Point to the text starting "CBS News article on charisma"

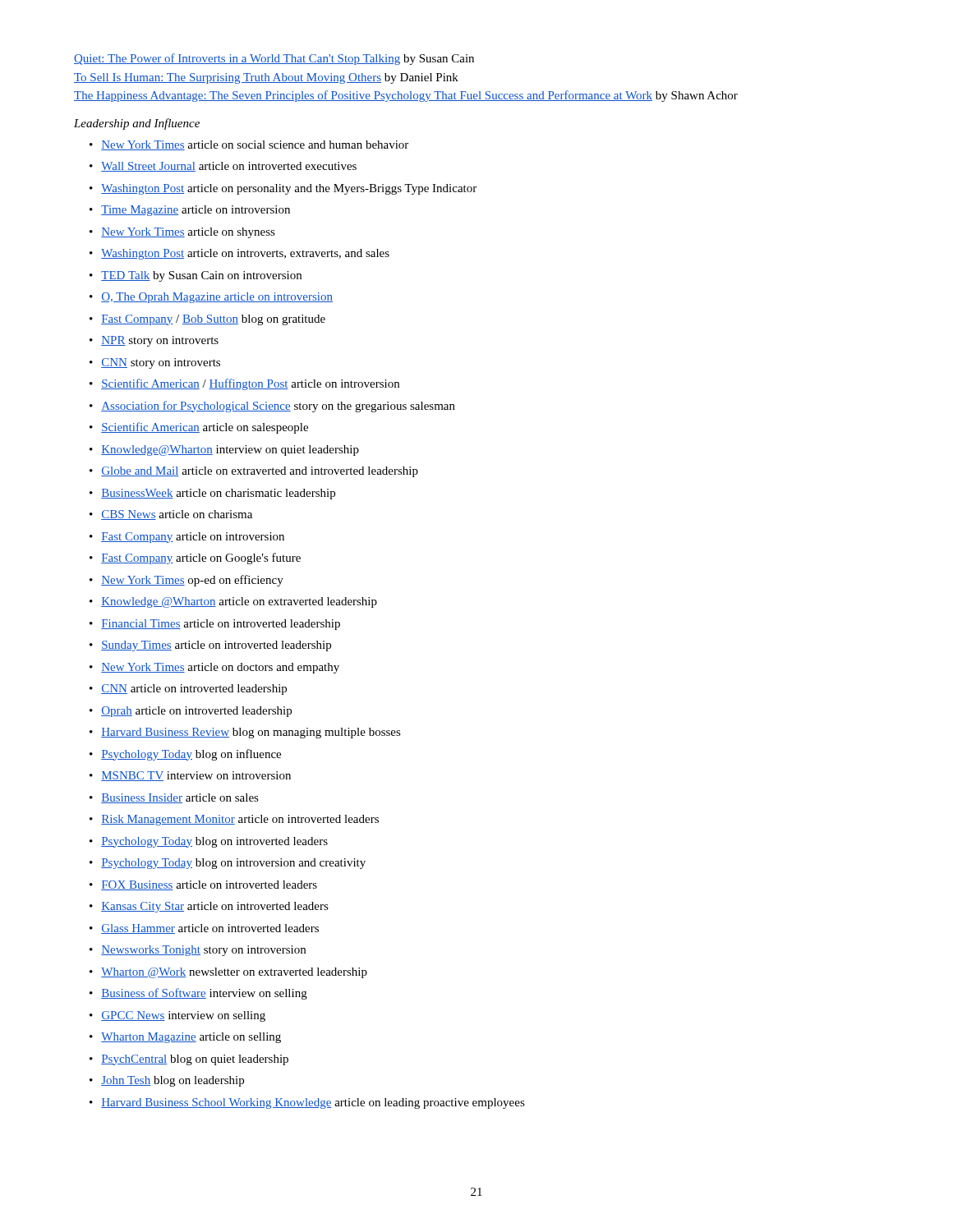[177, 515]
